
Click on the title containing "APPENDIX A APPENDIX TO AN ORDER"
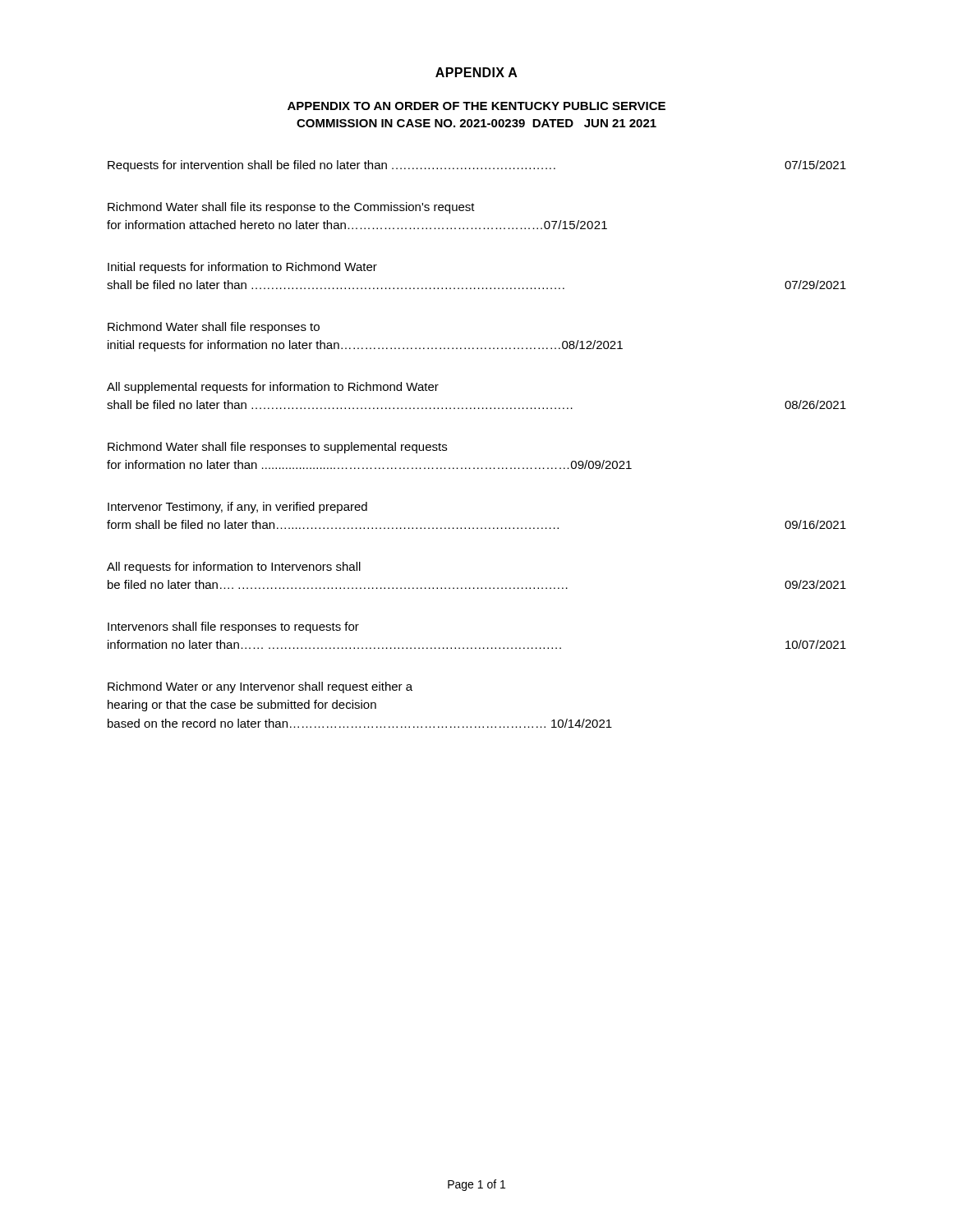pos(476,99)
